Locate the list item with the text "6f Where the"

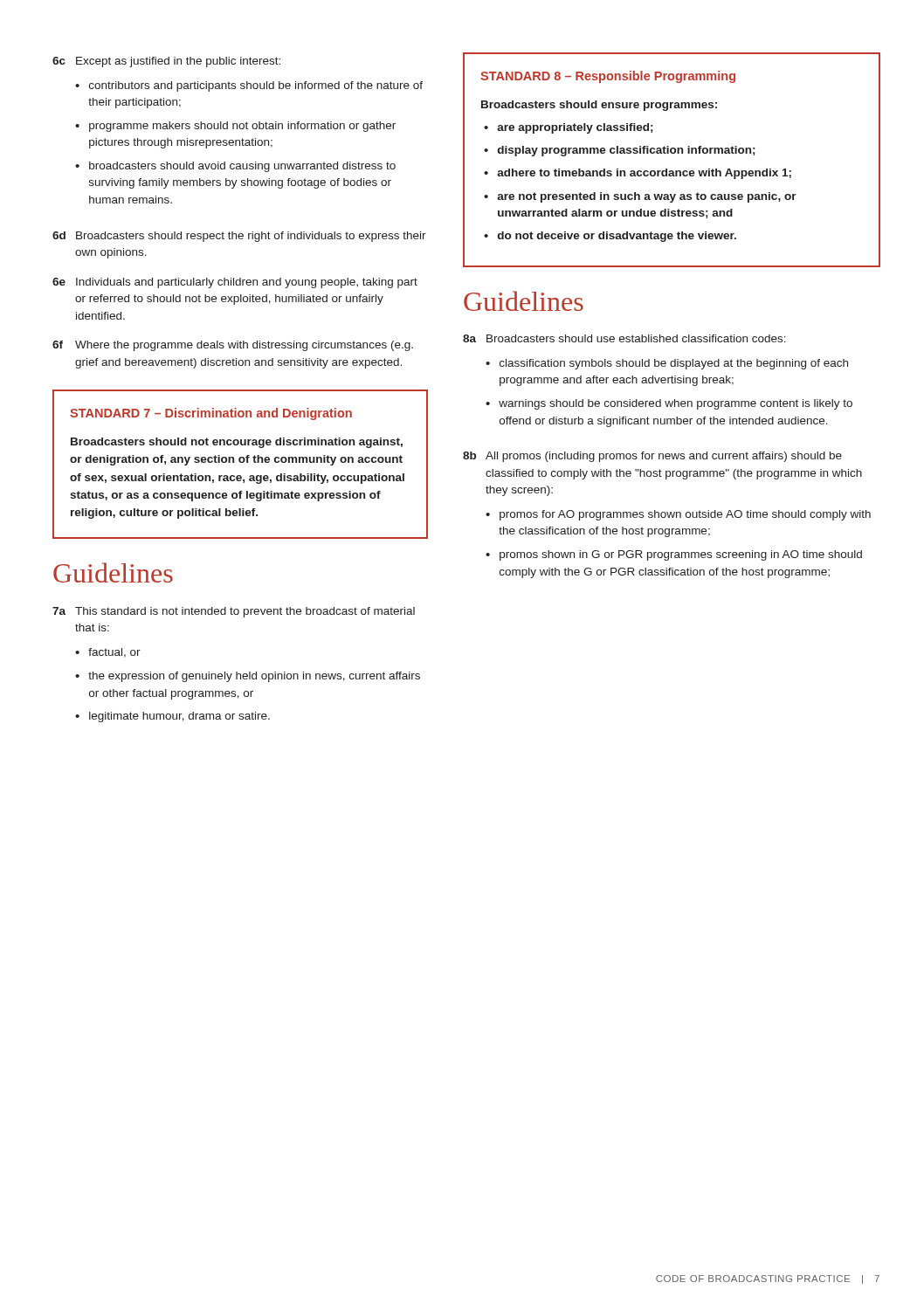pyautogui.click(x=240, y=354)
